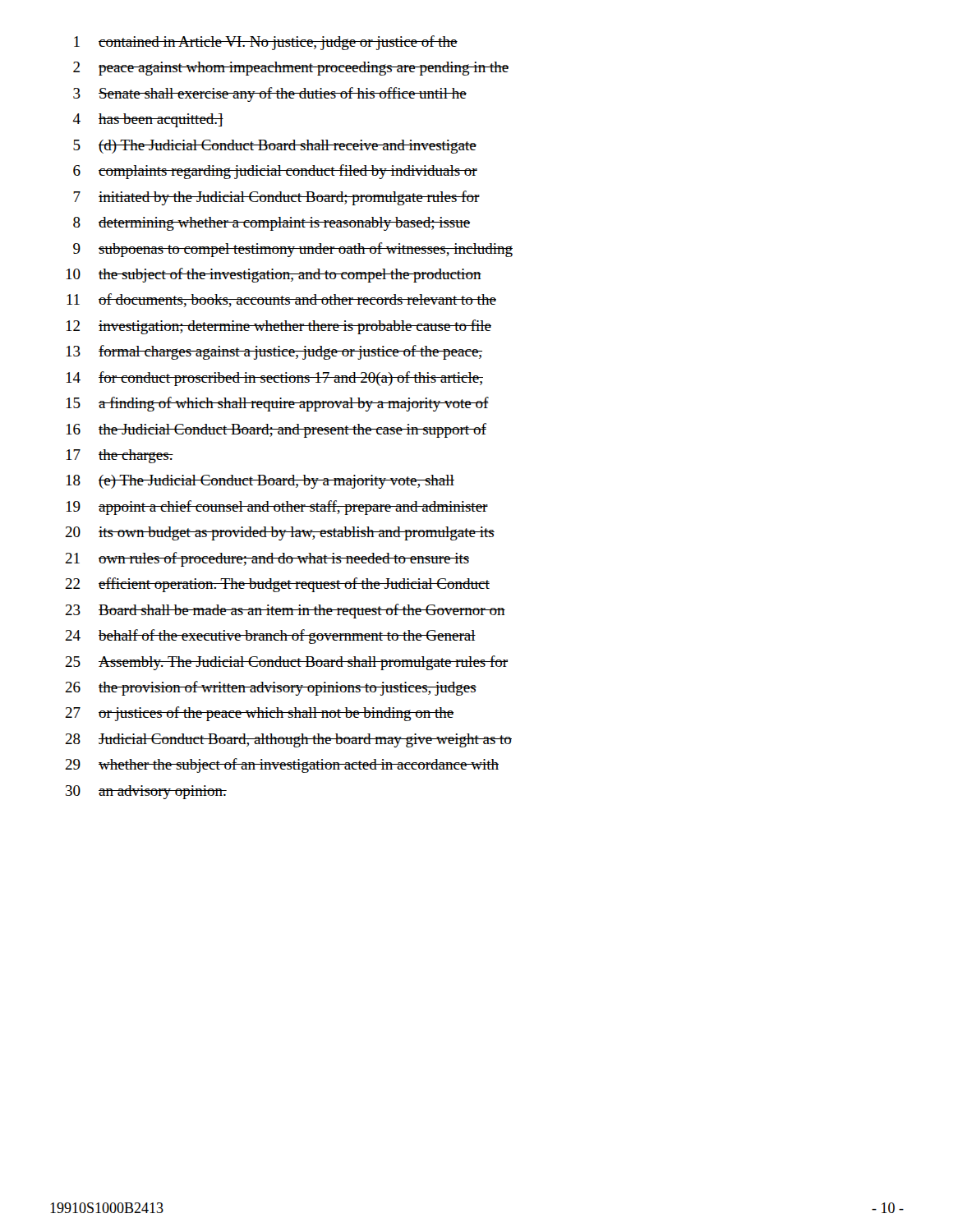The height and width of the screenshot is (1232, 953).
Task: Click on the passage starting "15 a finding of which"
Action: tap(269, 403)
